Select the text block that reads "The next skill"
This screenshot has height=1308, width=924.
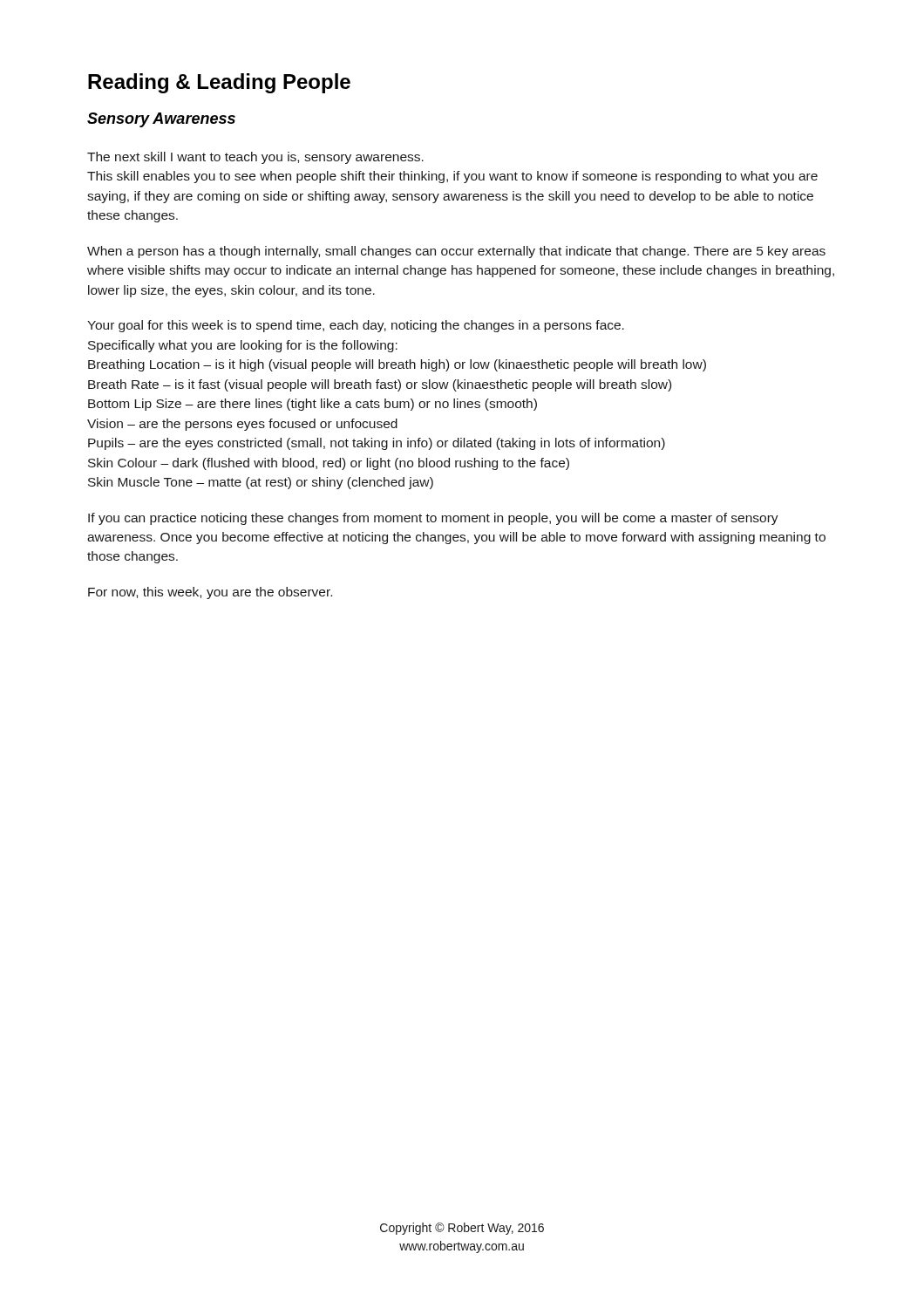(453, 186)
